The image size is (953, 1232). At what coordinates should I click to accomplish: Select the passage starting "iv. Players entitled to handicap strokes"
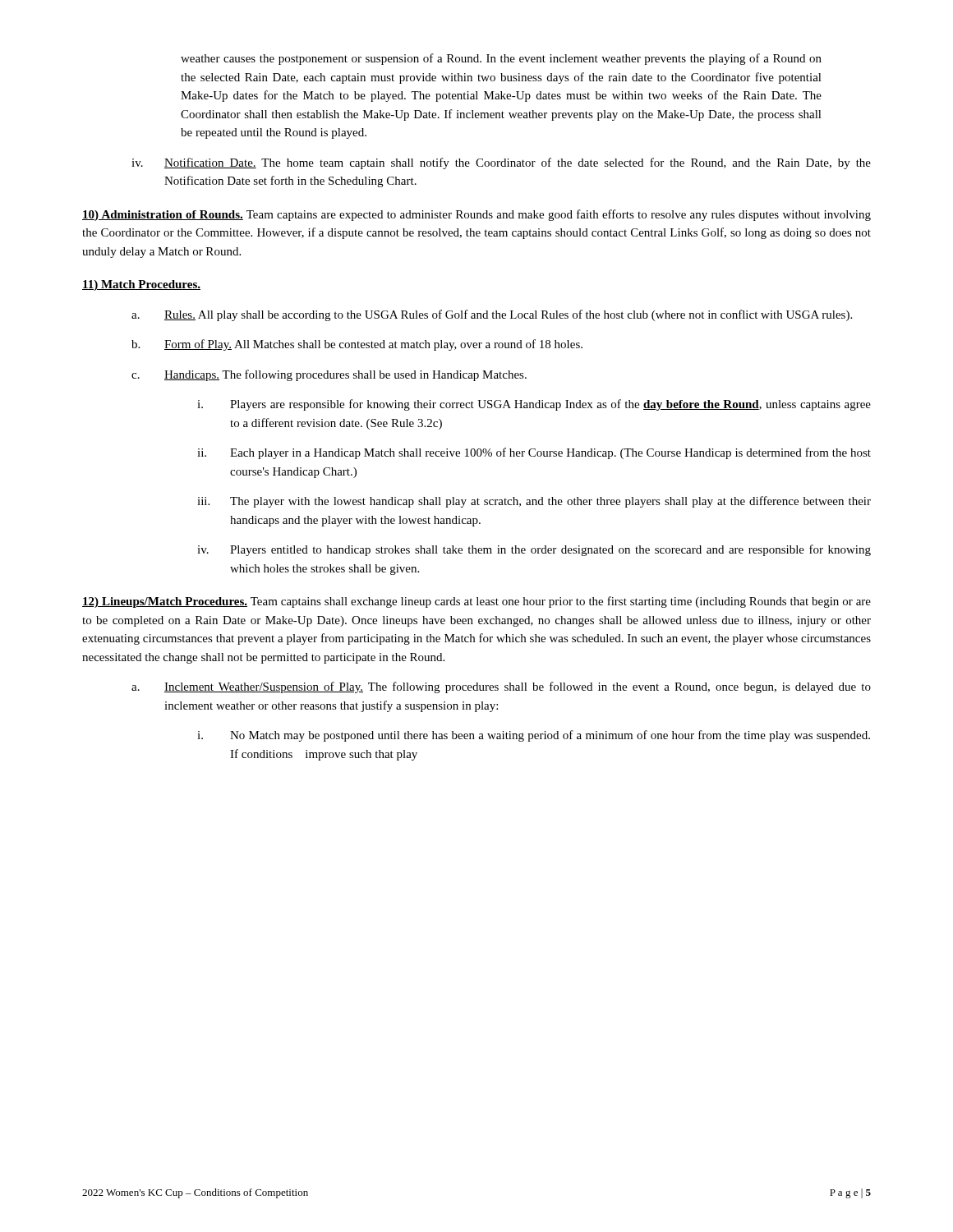(534, 559)
